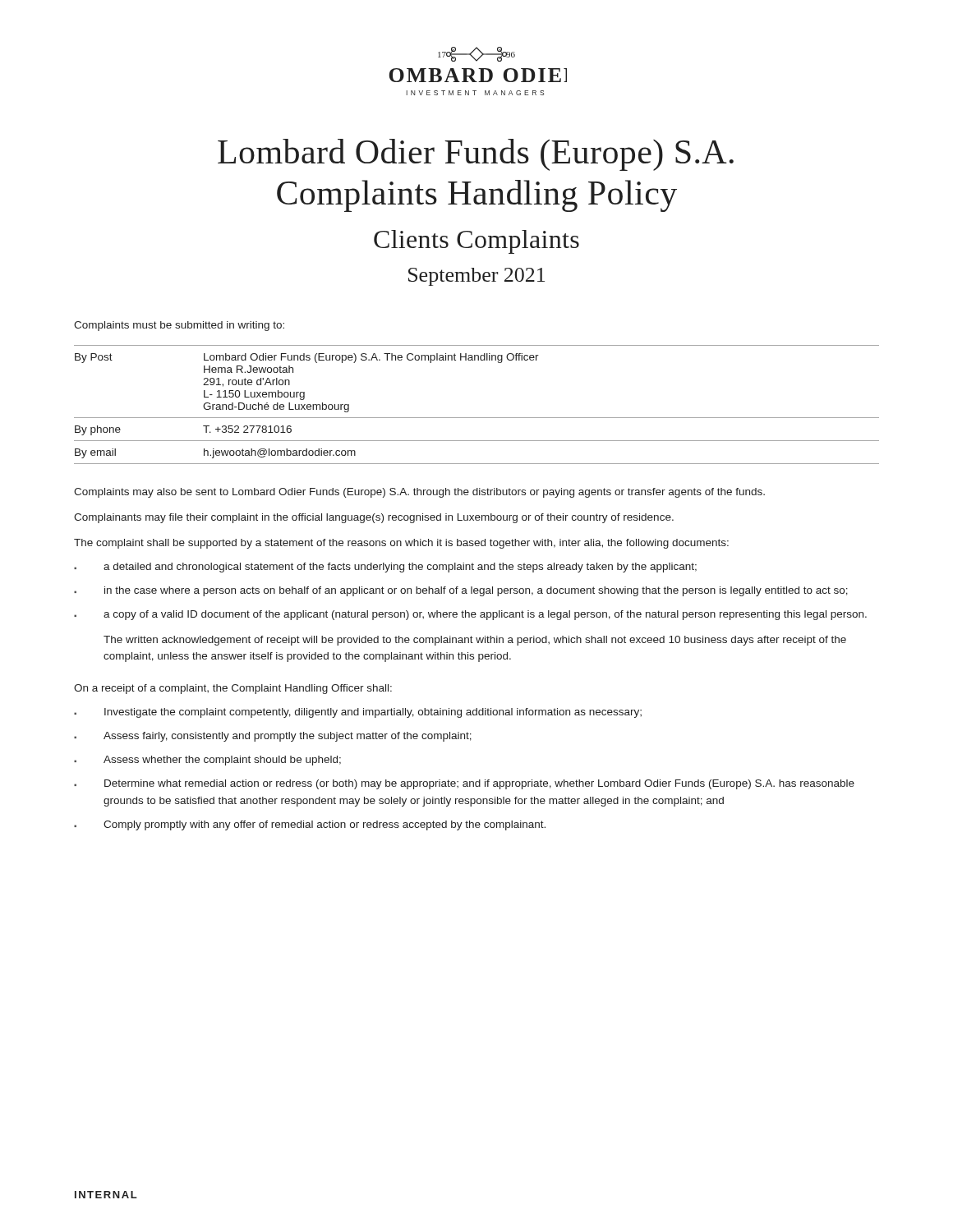Navigate to the element starting "▪ Assess whether the"
The width and height of the screenshot is (953, 1232).
click(207, 761)
